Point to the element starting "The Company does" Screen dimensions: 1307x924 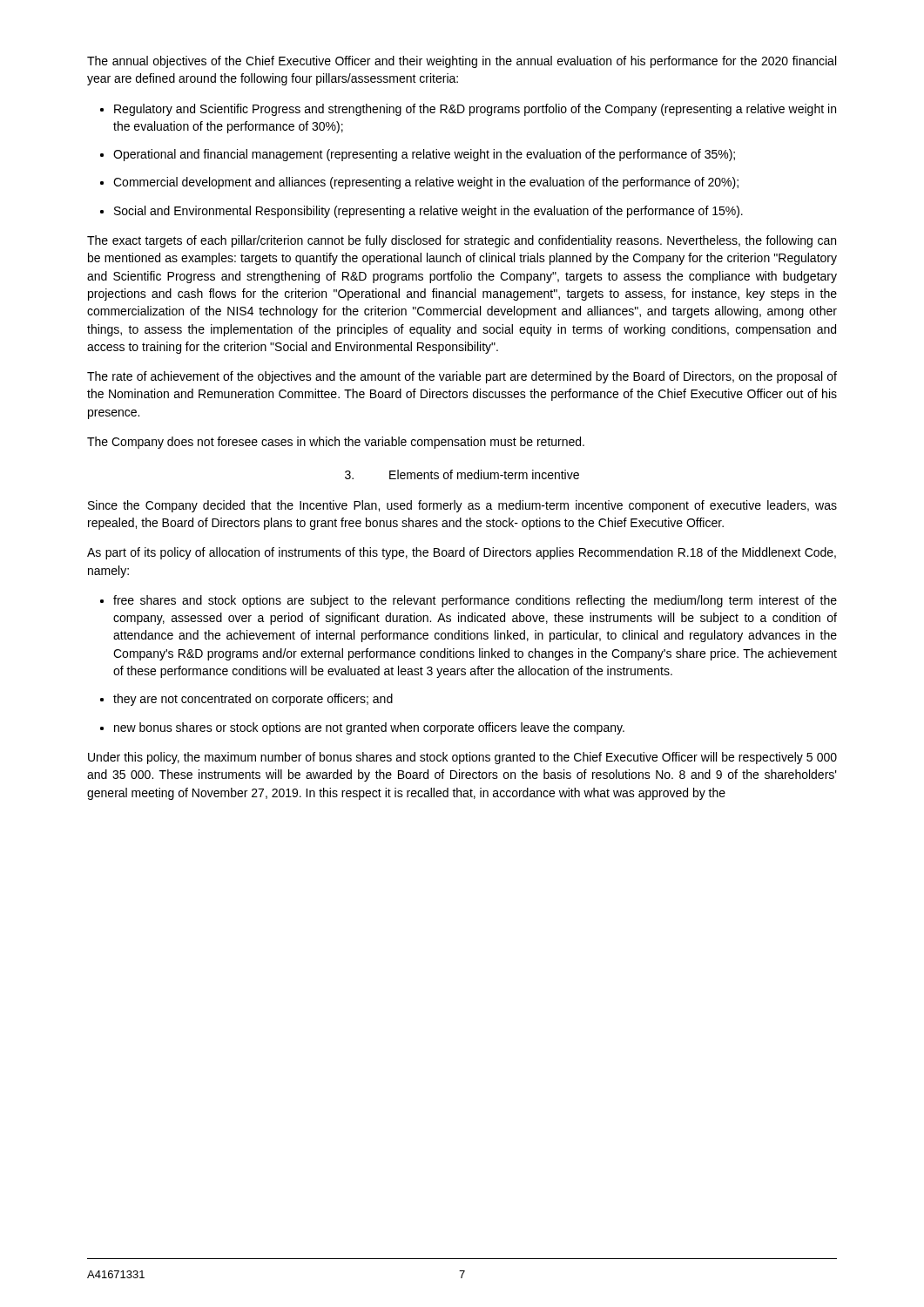click(x=462, y=442)
